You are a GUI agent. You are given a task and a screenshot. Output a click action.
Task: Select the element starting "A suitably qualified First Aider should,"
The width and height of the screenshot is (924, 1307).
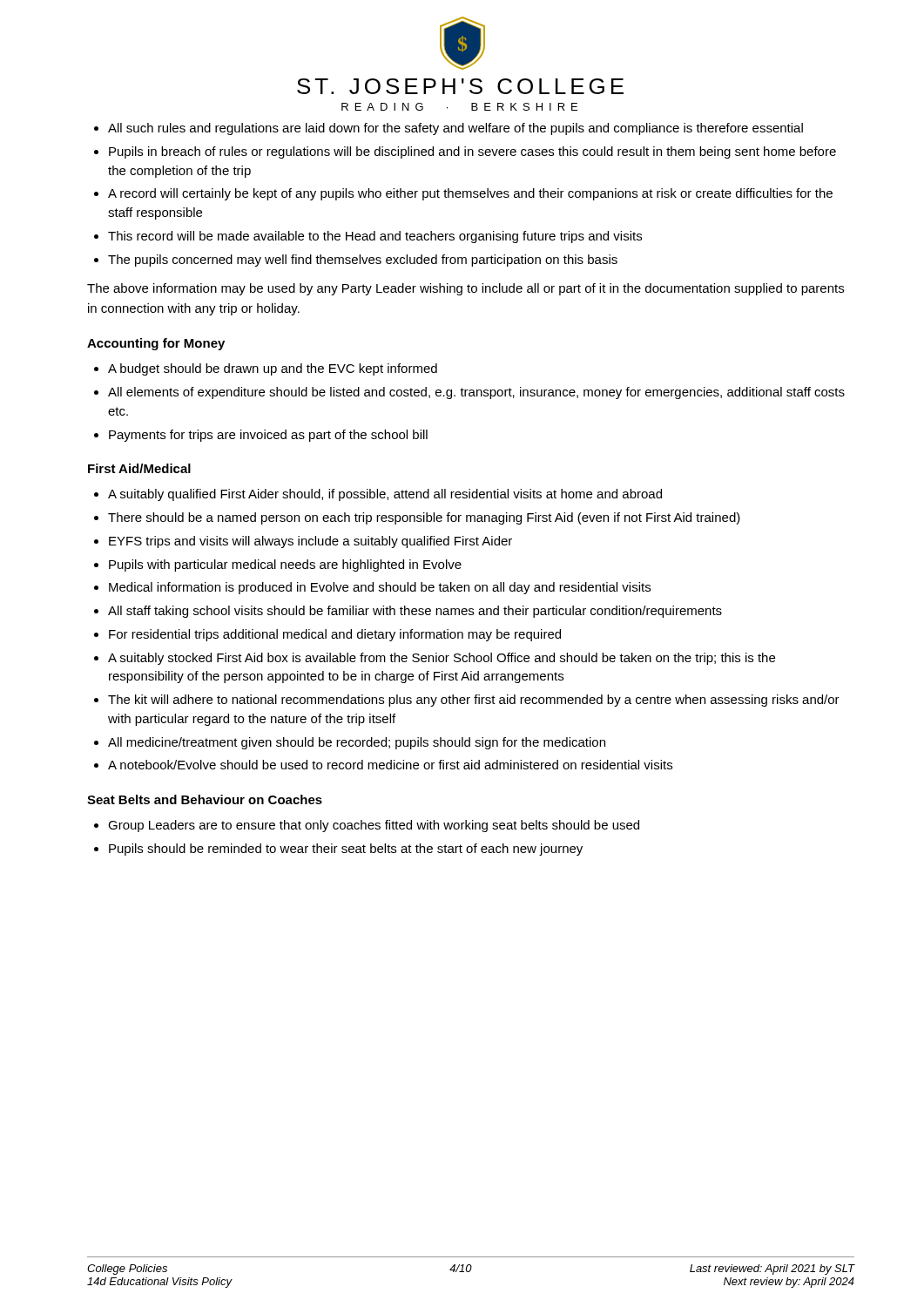tap(385, 494)
